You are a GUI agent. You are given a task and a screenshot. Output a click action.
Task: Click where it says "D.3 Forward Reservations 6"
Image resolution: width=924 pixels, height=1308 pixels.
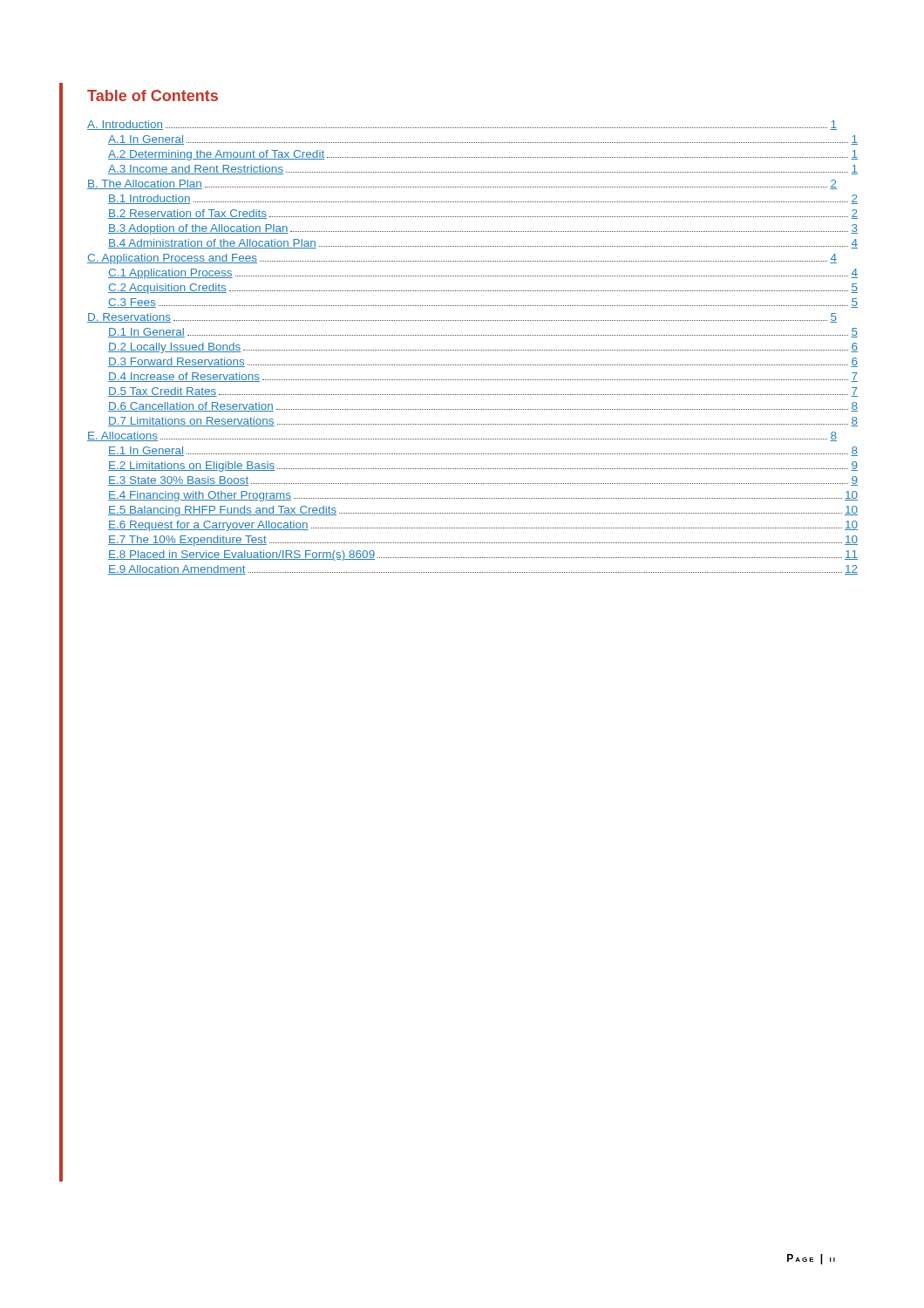pyautogui.click(x=483, y=361)
